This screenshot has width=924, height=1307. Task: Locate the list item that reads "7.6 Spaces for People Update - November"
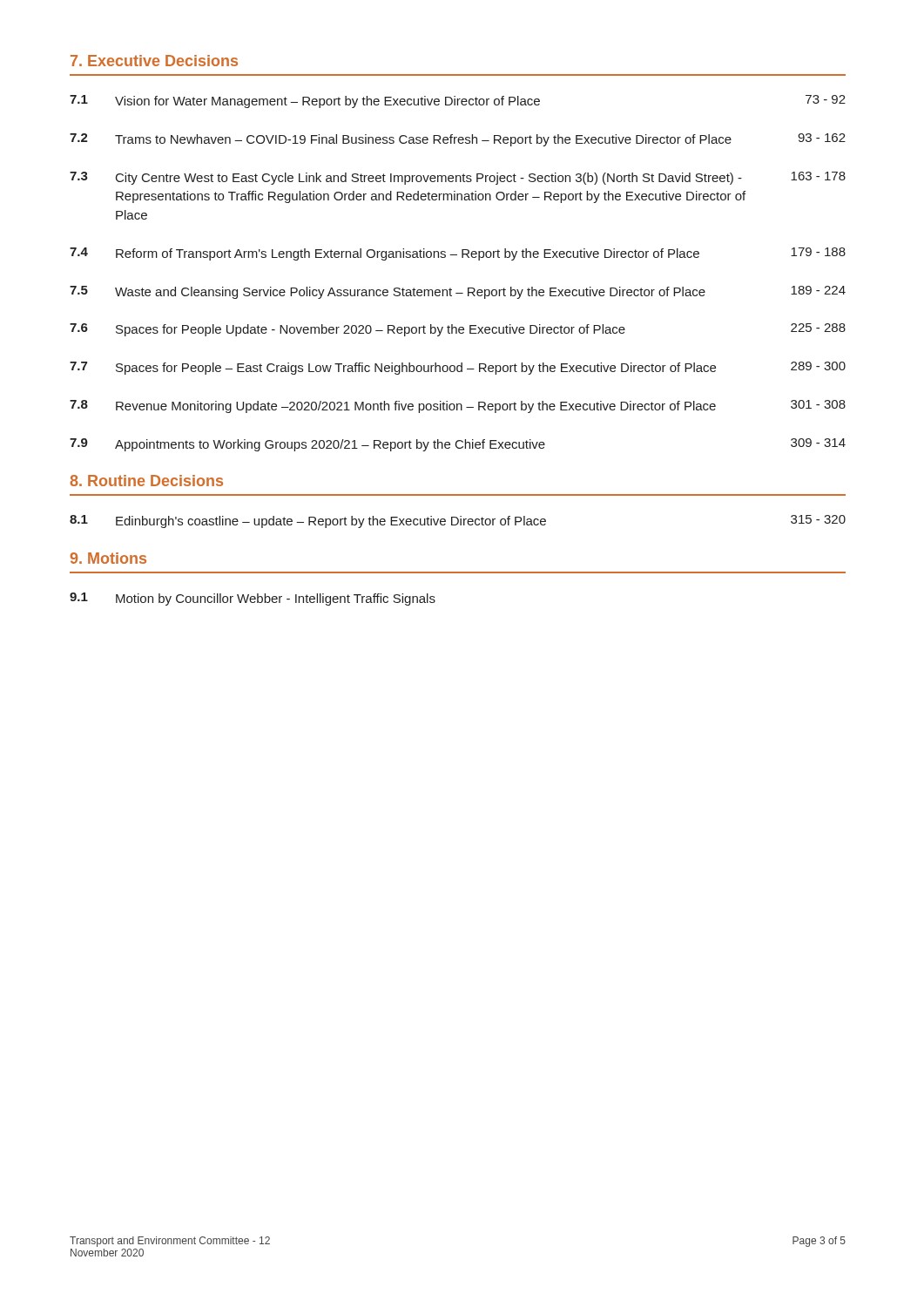[458, 329]
